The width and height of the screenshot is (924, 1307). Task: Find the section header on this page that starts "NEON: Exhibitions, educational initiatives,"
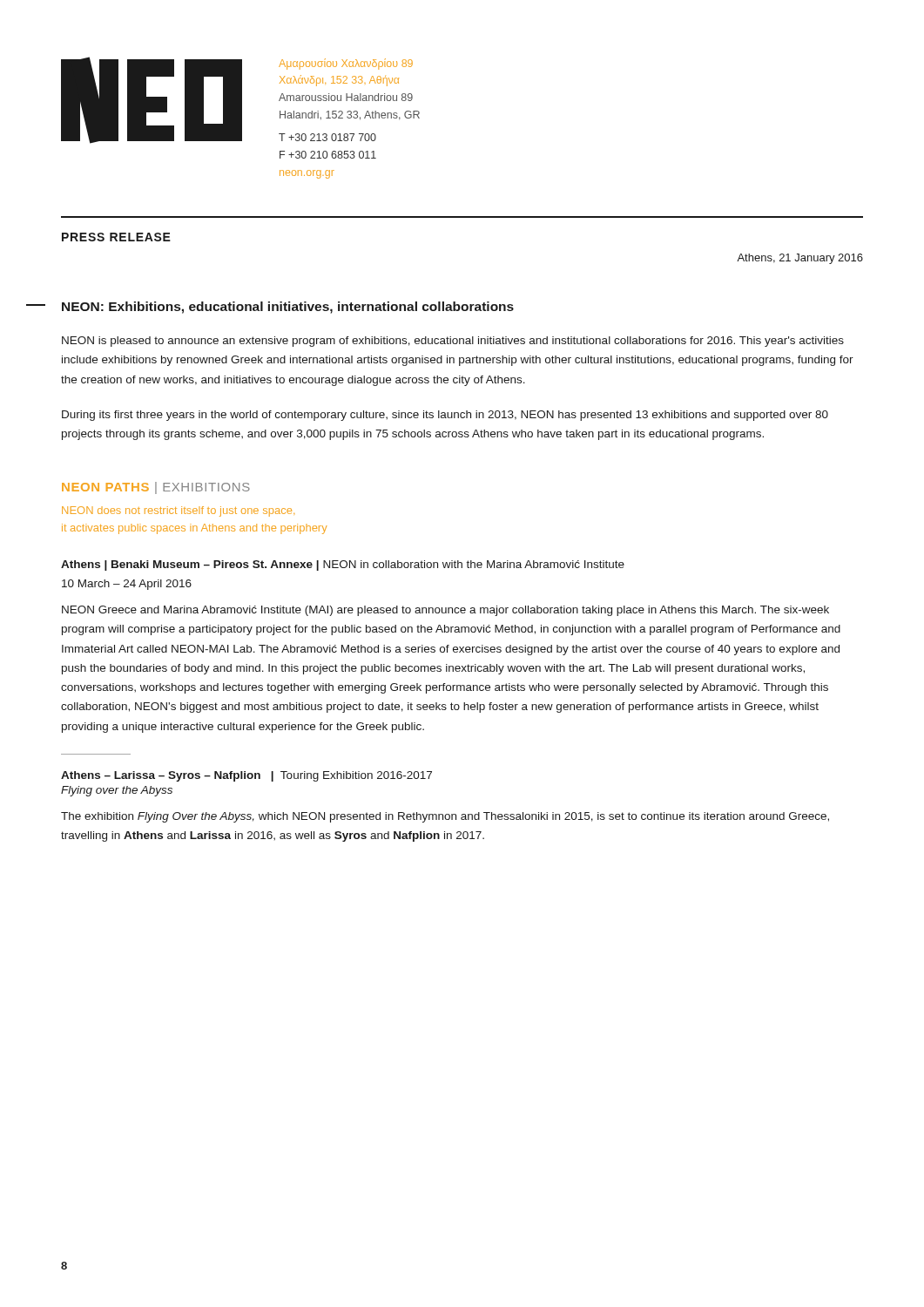tap(288, 306)
